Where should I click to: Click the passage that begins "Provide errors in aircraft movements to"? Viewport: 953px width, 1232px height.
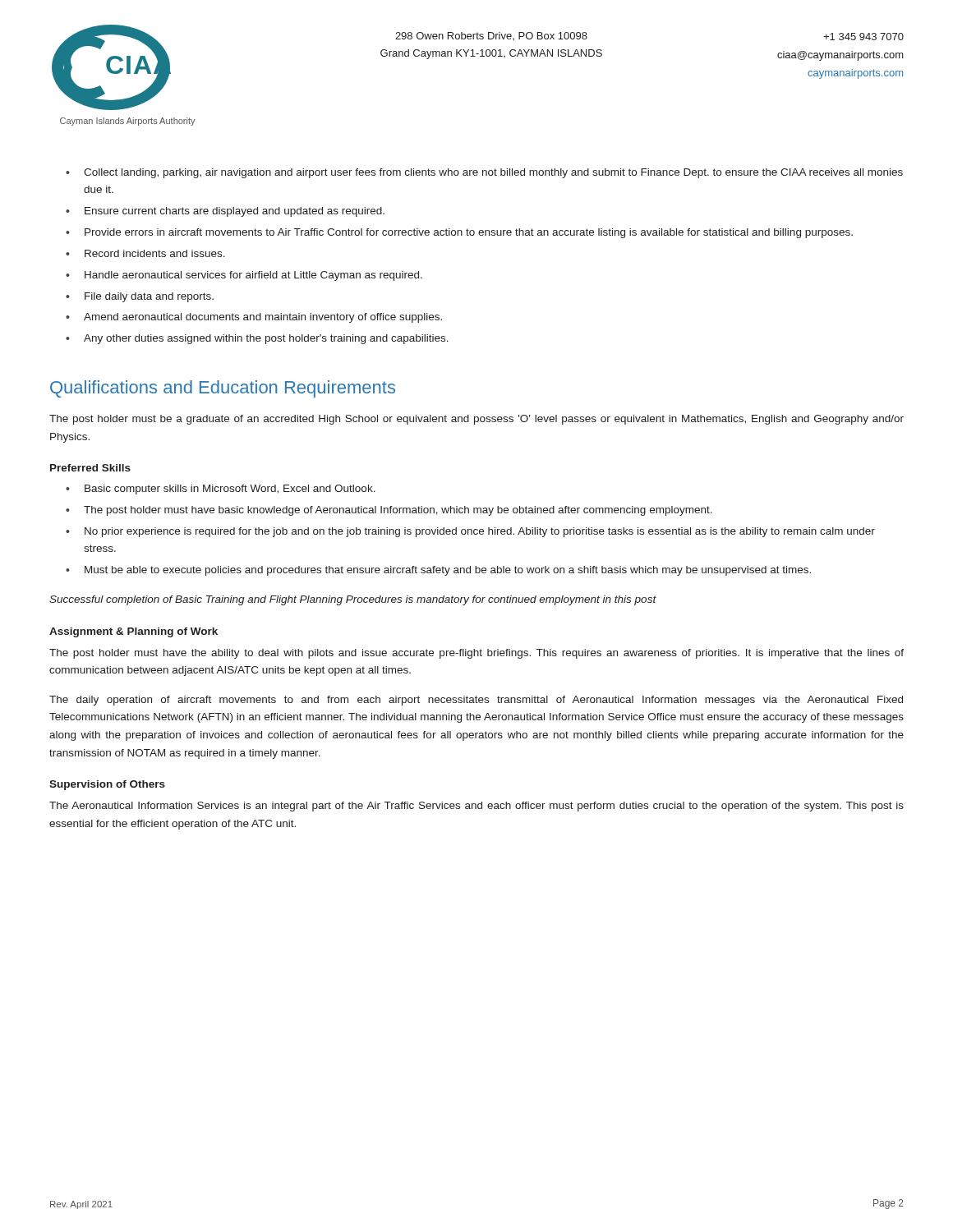[469, 232]
